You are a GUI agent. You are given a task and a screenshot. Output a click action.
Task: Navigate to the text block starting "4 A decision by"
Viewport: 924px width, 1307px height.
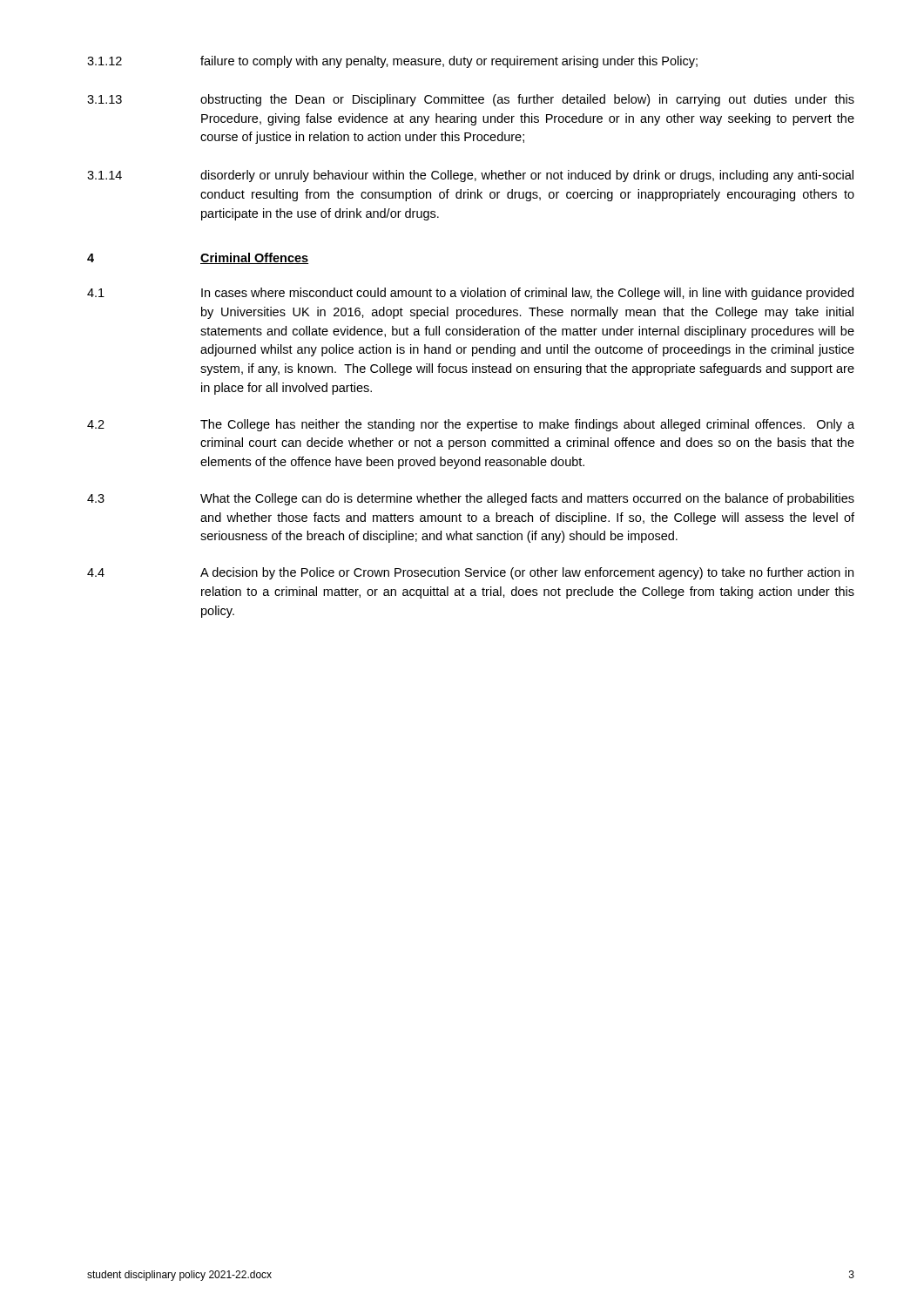click(471, 592)
